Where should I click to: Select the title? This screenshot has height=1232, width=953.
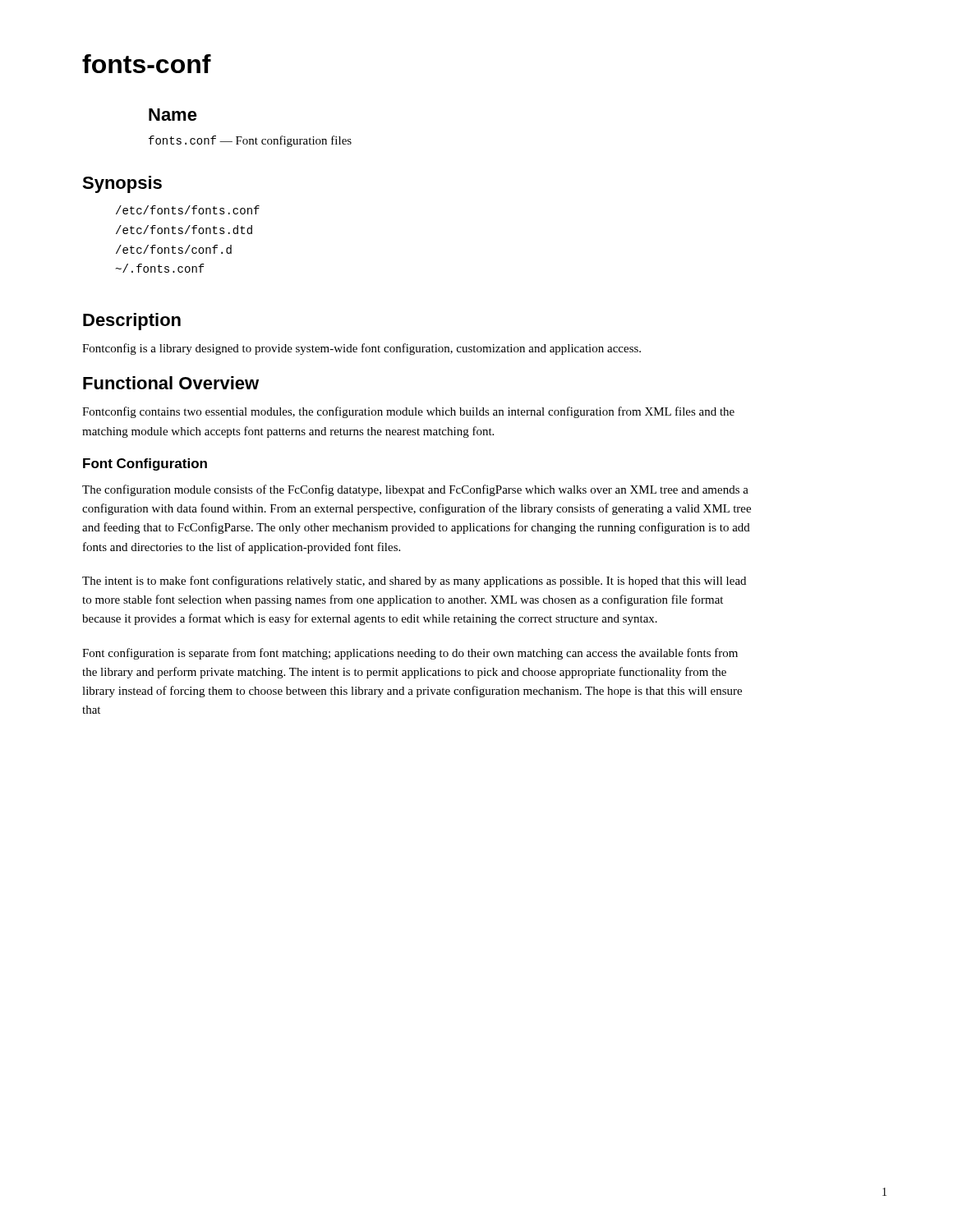pos(419,64)
